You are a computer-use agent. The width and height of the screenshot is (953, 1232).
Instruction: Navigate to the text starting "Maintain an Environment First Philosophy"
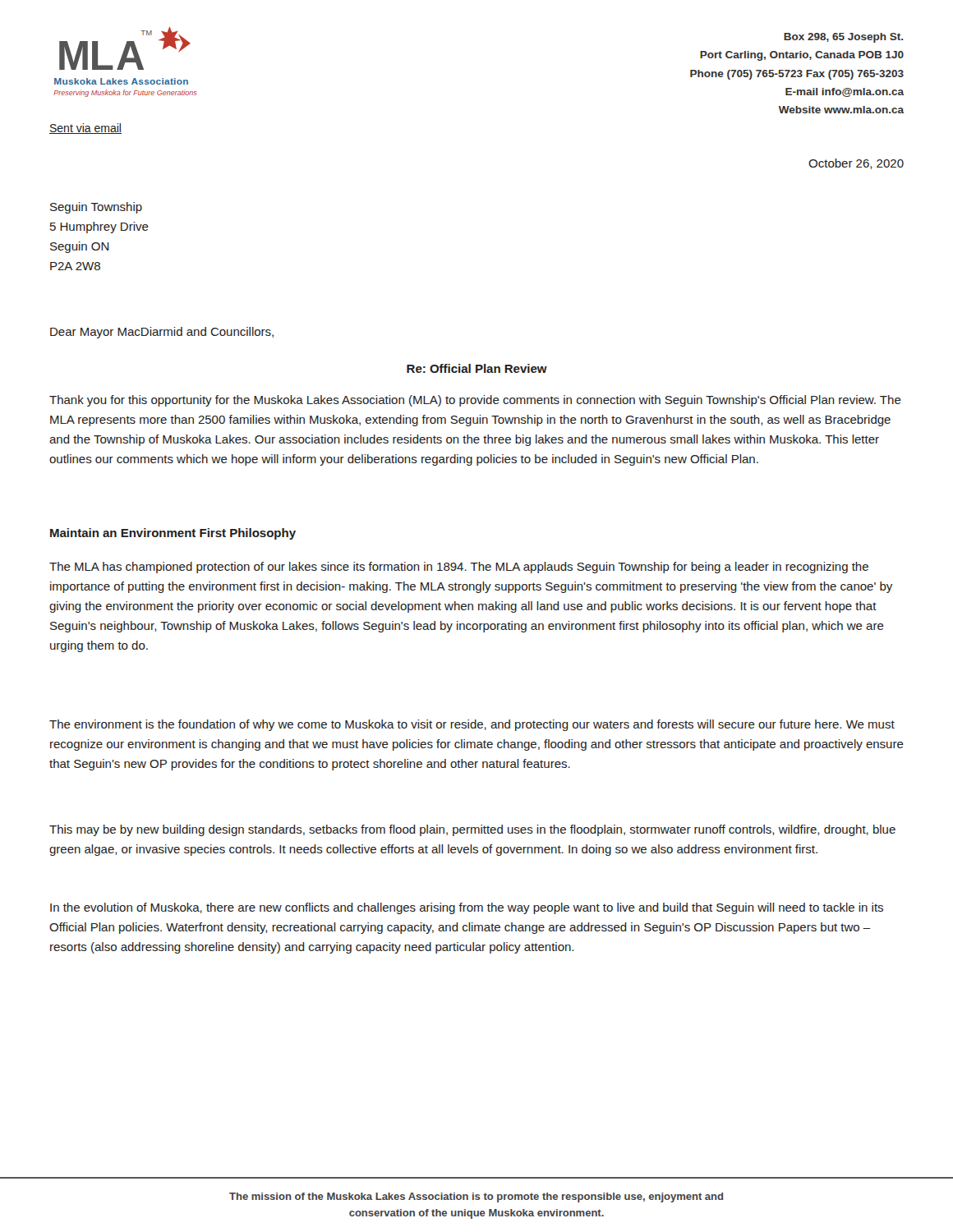(x=173, y=533)
